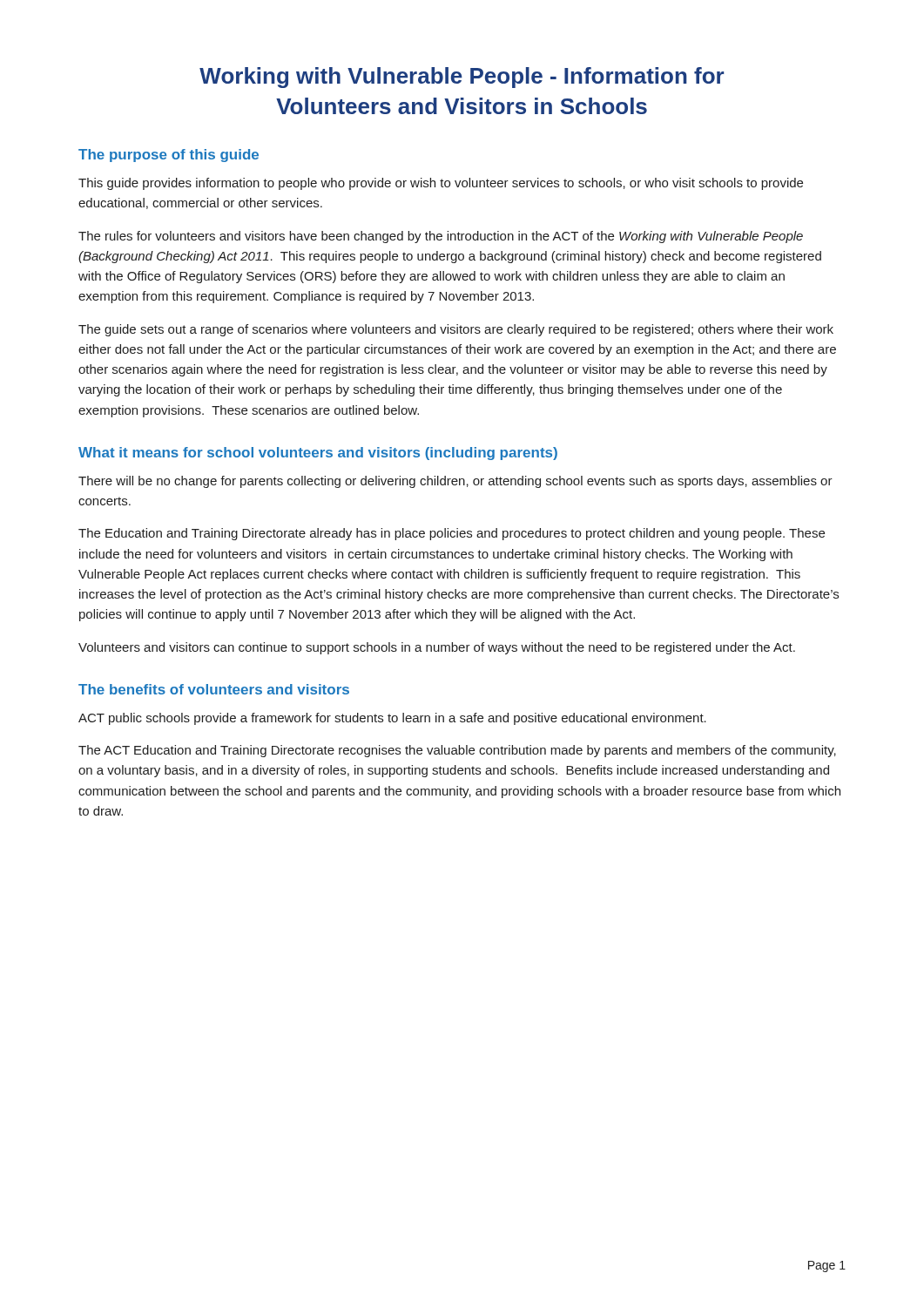Point to the block beginning "ACT public schools provide a"
Screen dimensions: 1307x924
(x=462, y=718)
